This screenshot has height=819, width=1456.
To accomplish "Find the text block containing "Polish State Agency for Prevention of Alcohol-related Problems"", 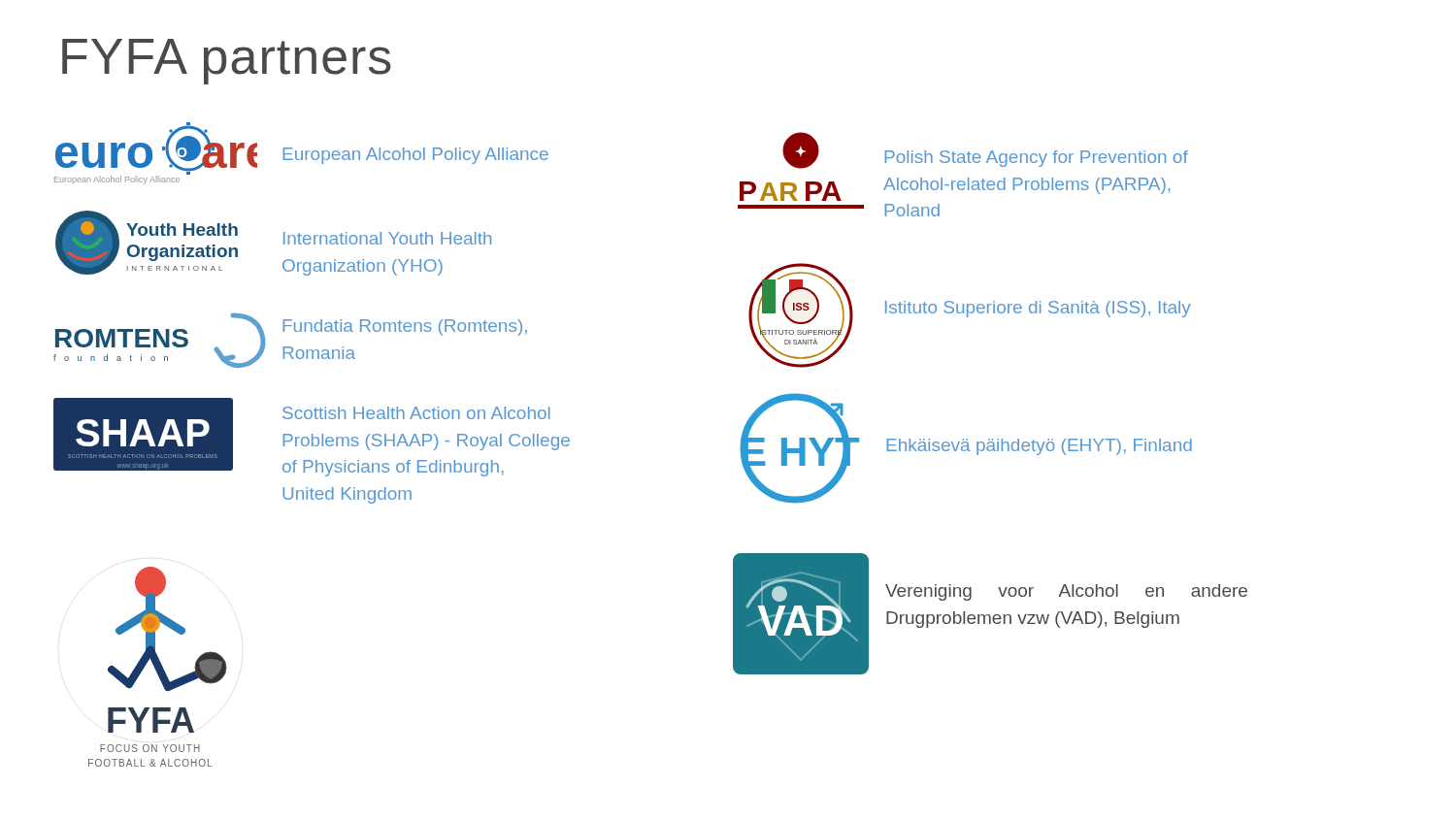I will (1036, 183).
